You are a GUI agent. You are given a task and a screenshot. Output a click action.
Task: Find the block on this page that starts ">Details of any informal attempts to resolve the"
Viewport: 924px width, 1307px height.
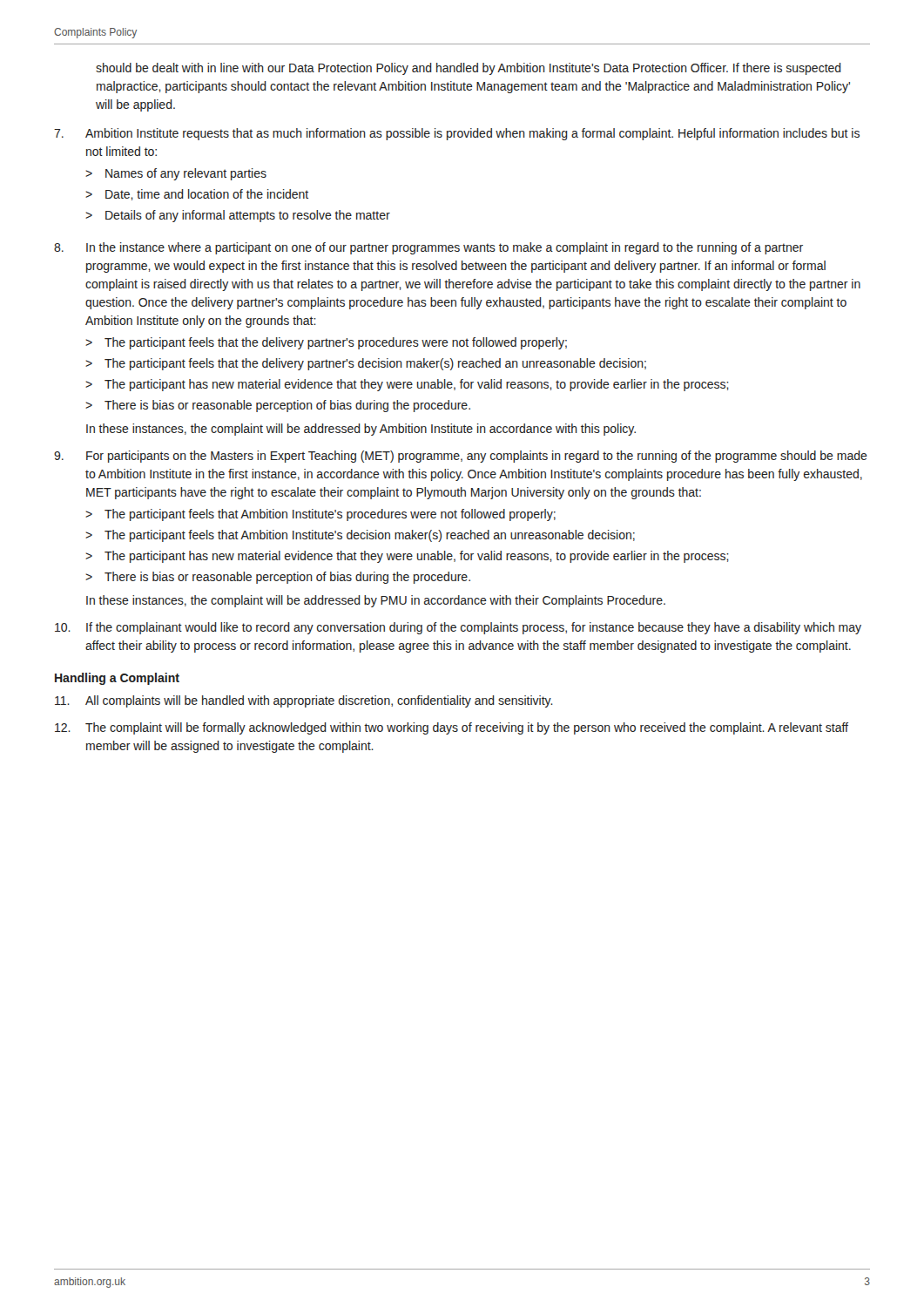pyautogui.click(x=238, y=216)
